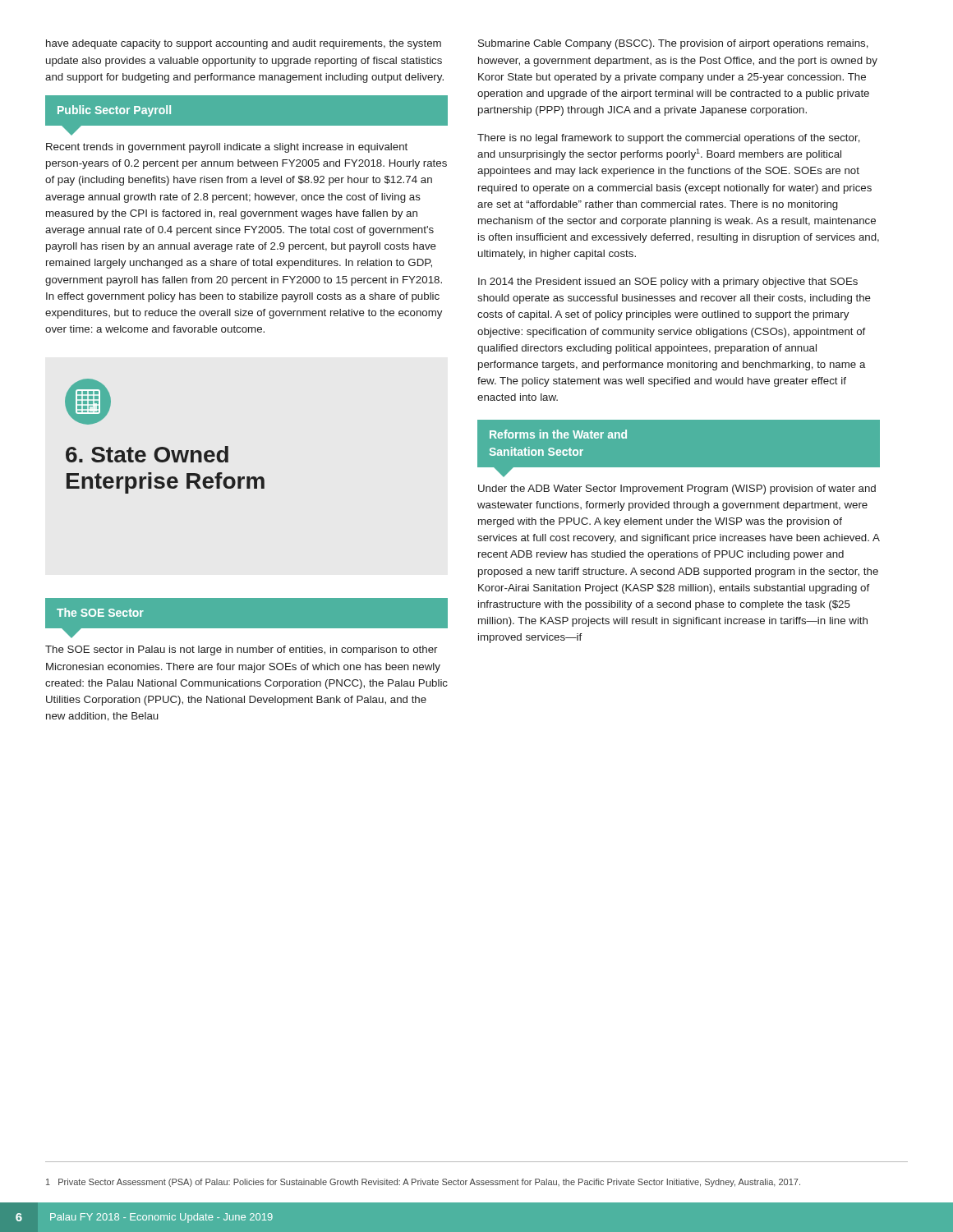Click where it says "Public Sector Payroll"
This screenshot has width=953, height=1232.
pyautogui.click(x=114, y=114)
